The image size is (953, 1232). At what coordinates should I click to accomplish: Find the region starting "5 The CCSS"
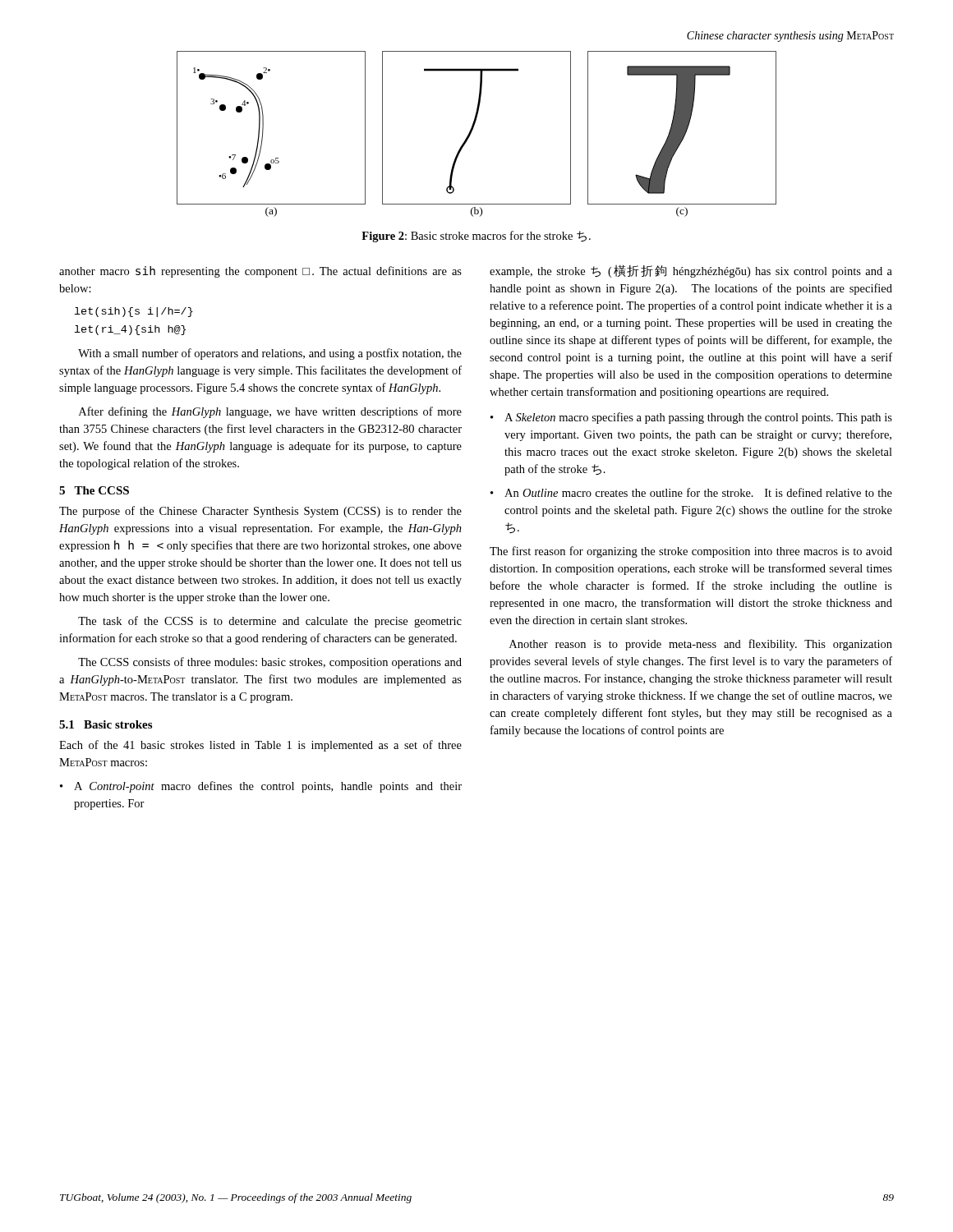pyautogui.click(x=94, y=491)
